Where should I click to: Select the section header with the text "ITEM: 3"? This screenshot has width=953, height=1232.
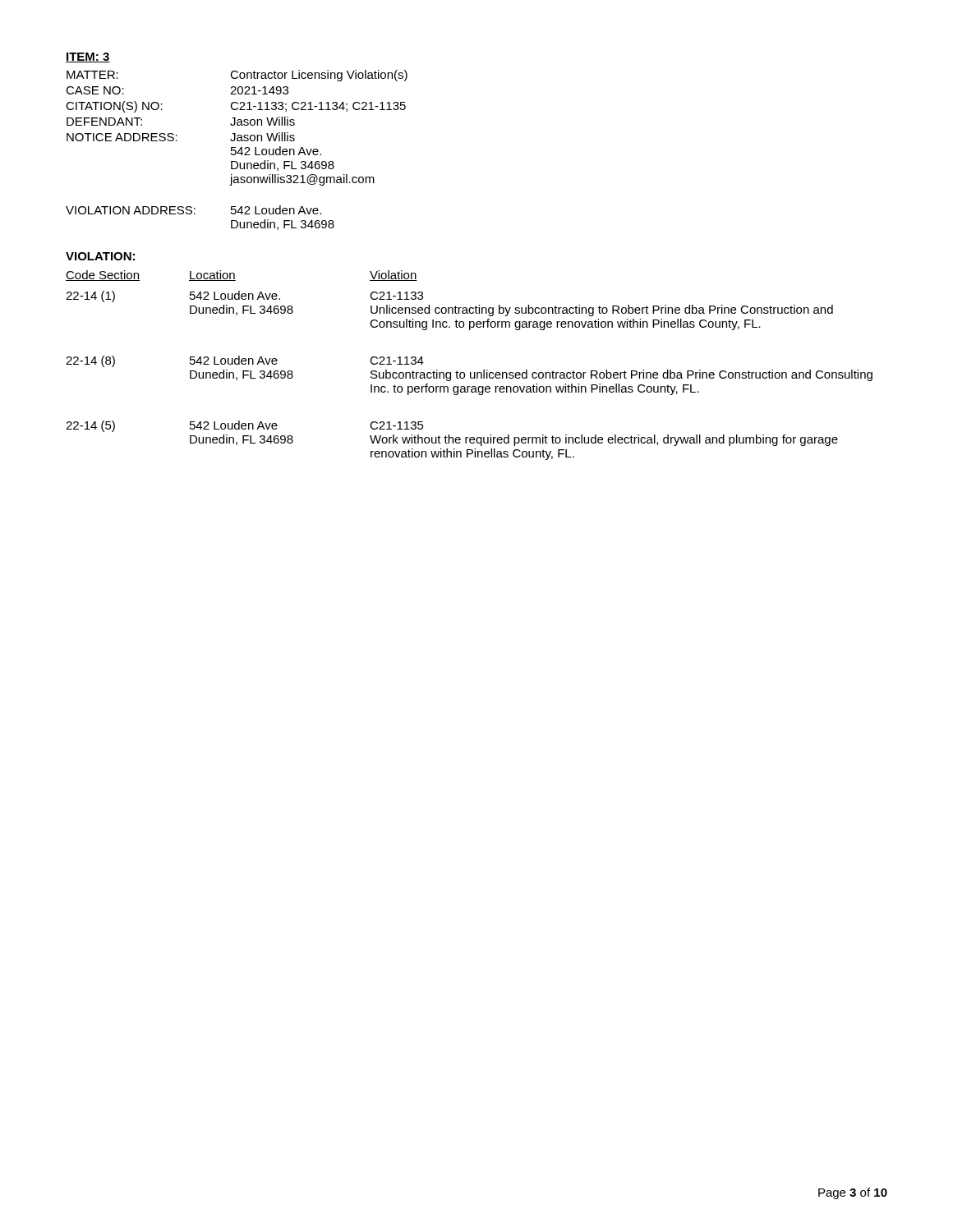point(88,56)
